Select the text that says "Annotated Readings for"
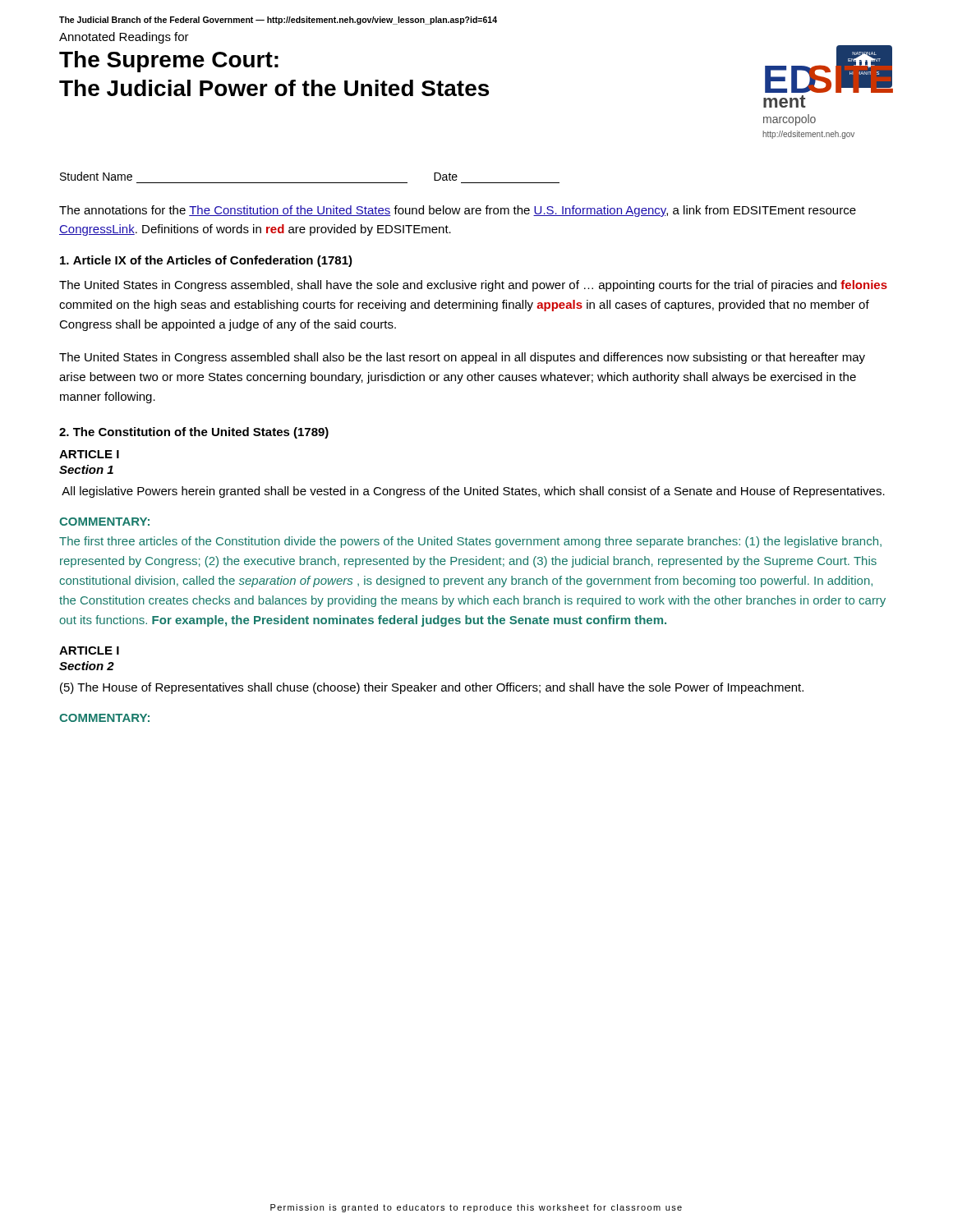This screenshot has width=953, height=1232. tap(124, 37)
